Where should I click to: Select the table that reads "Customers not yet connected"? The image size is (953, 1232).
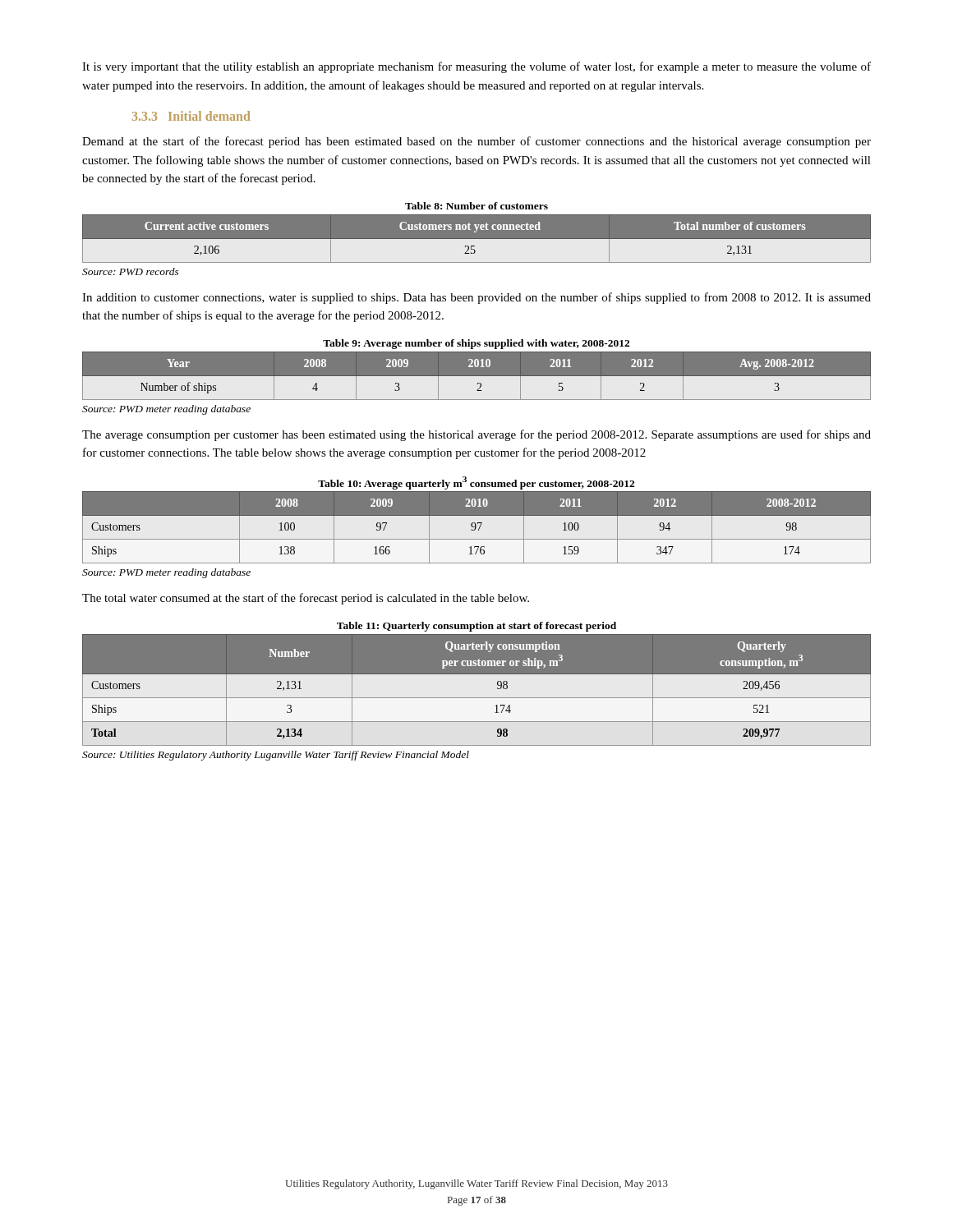pyautogui.click(x=476, y=238)
